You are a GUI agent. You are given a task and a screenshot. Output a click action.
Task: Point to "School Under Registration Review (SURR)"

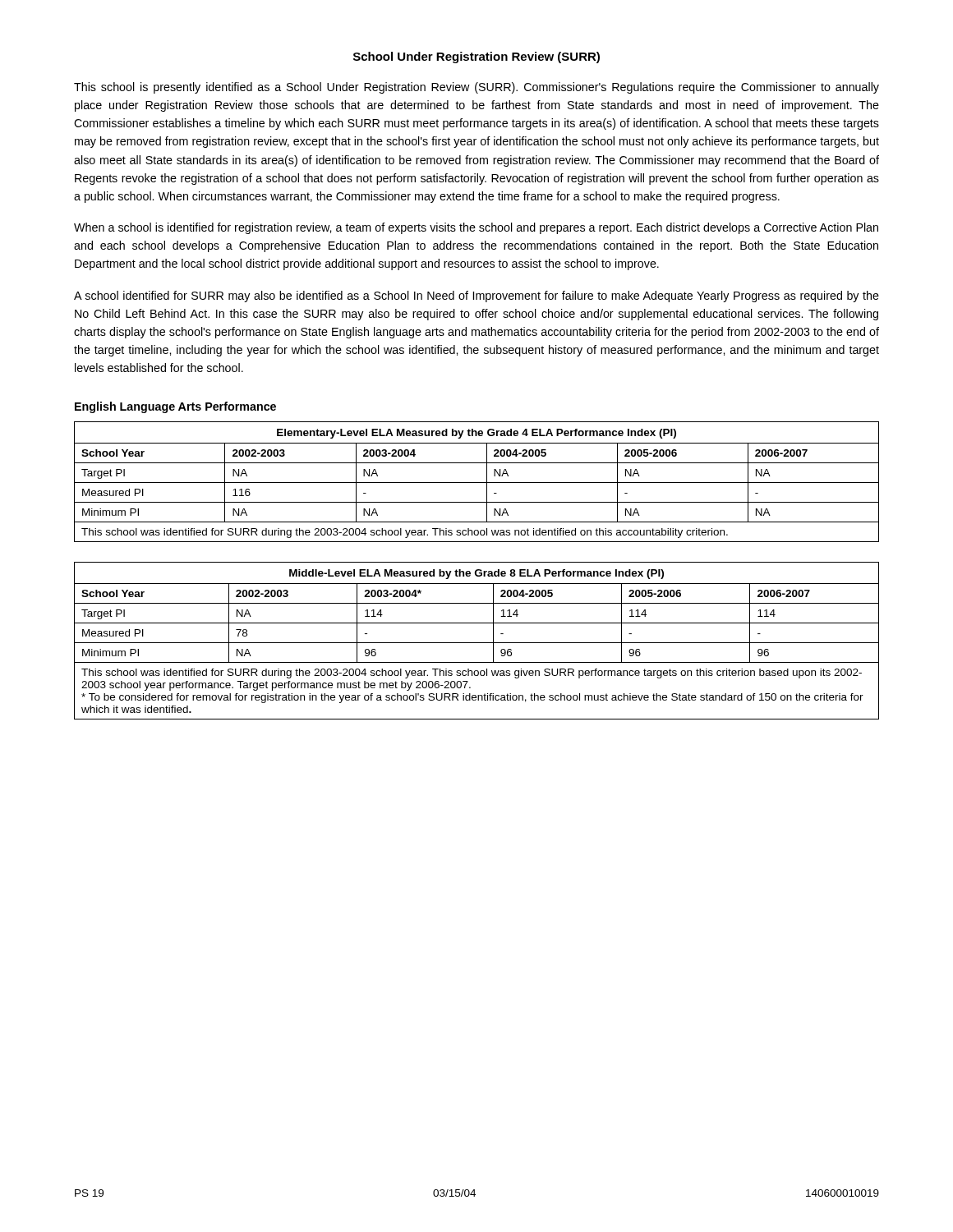(476, 56)
